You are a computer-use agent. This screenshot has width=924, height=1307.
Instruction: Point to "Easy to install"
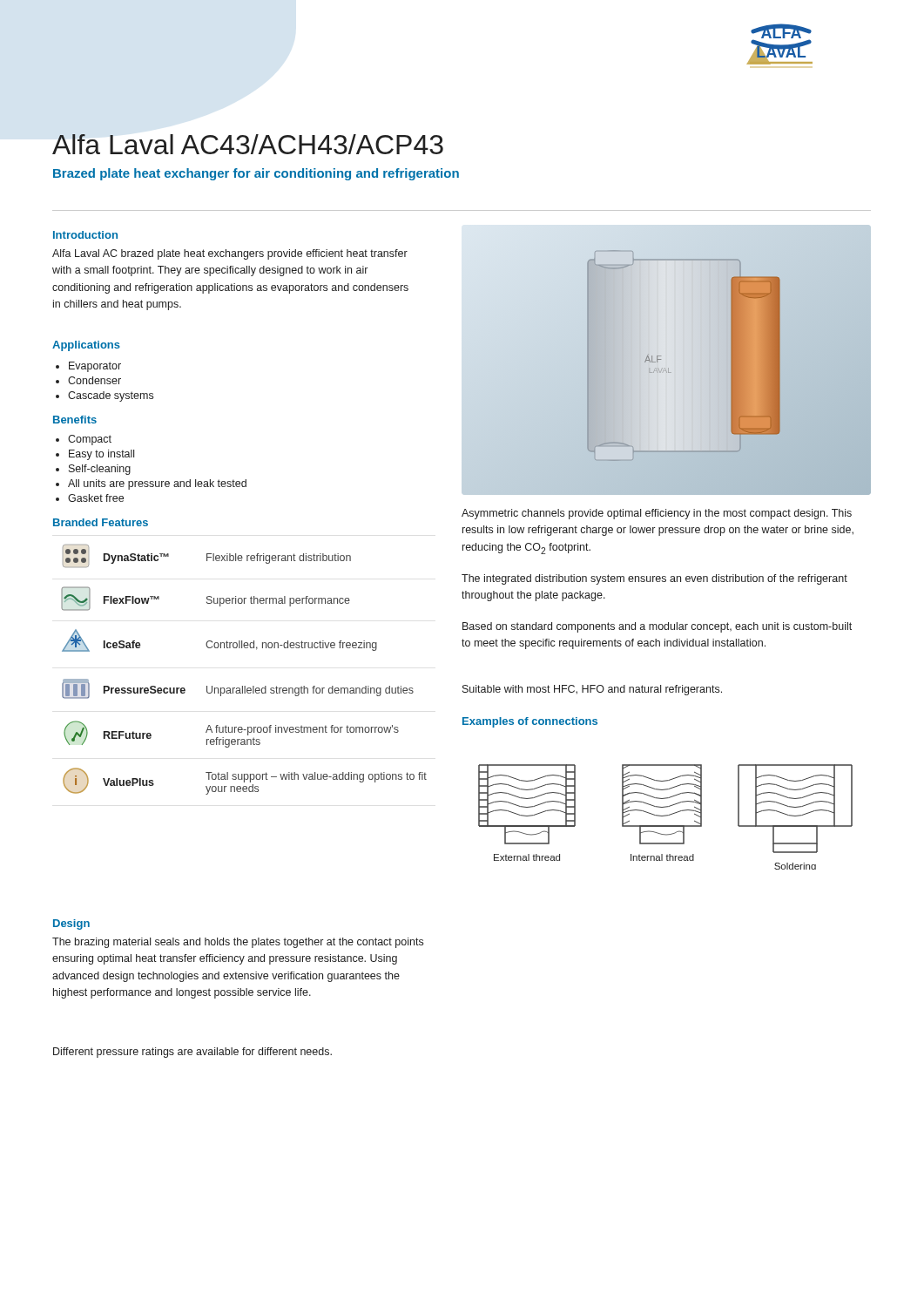pyautogui.click(x=95, y=455)
